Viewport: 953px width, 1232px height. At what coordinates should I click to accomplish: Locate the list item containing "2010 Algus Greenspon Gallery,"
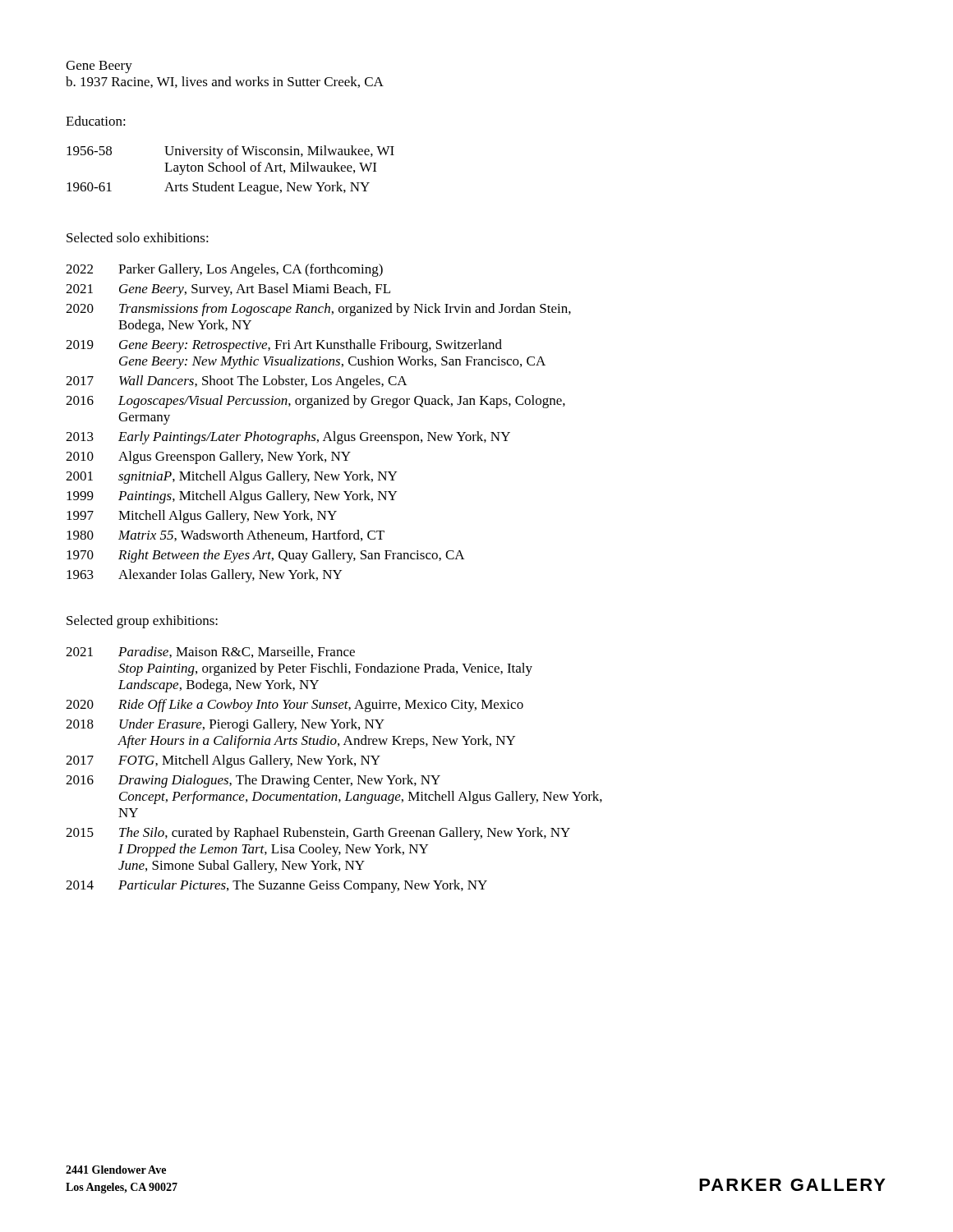click(x=208, y=457)
